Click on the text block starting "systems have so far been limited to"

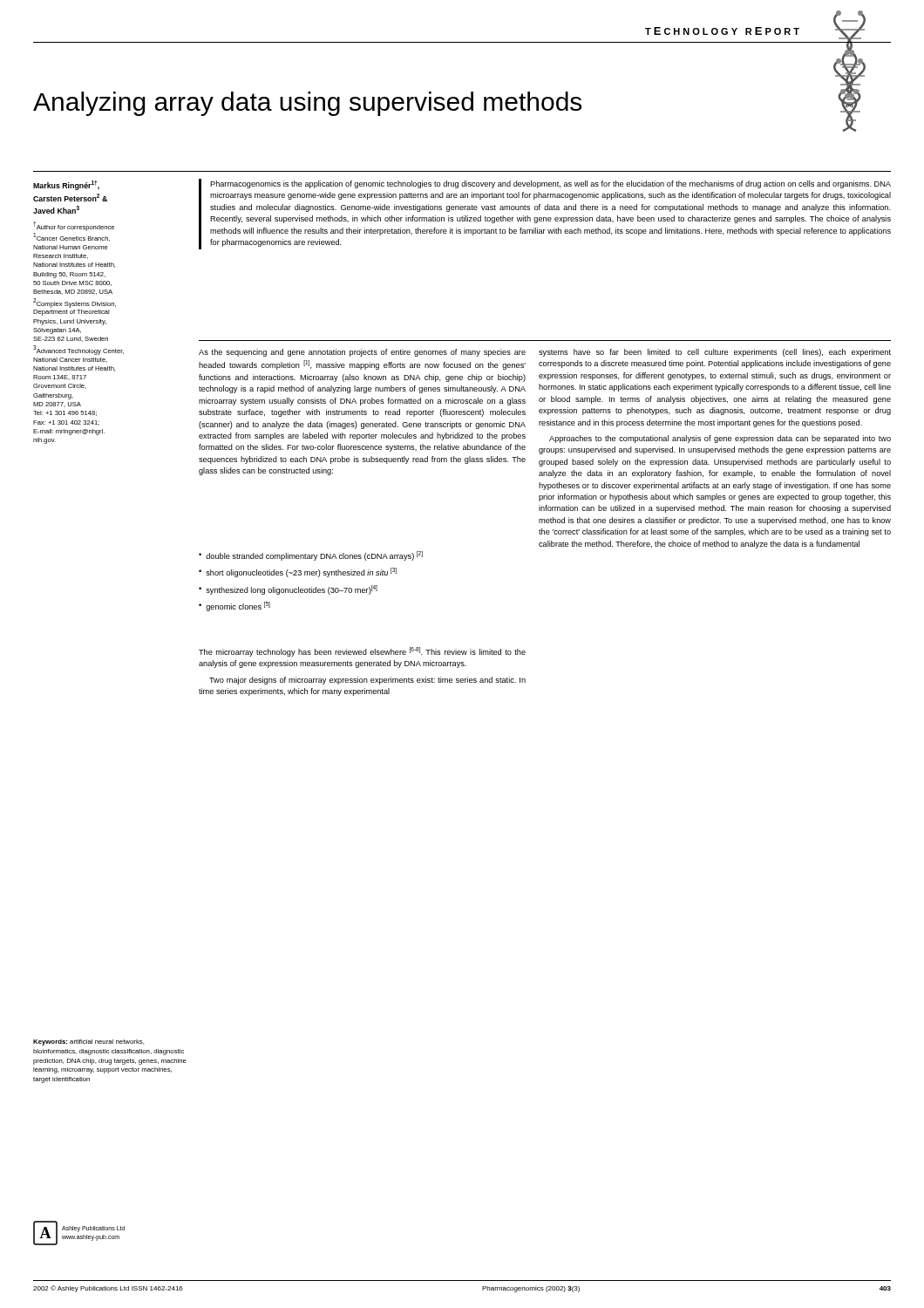(x=715, y=449)
